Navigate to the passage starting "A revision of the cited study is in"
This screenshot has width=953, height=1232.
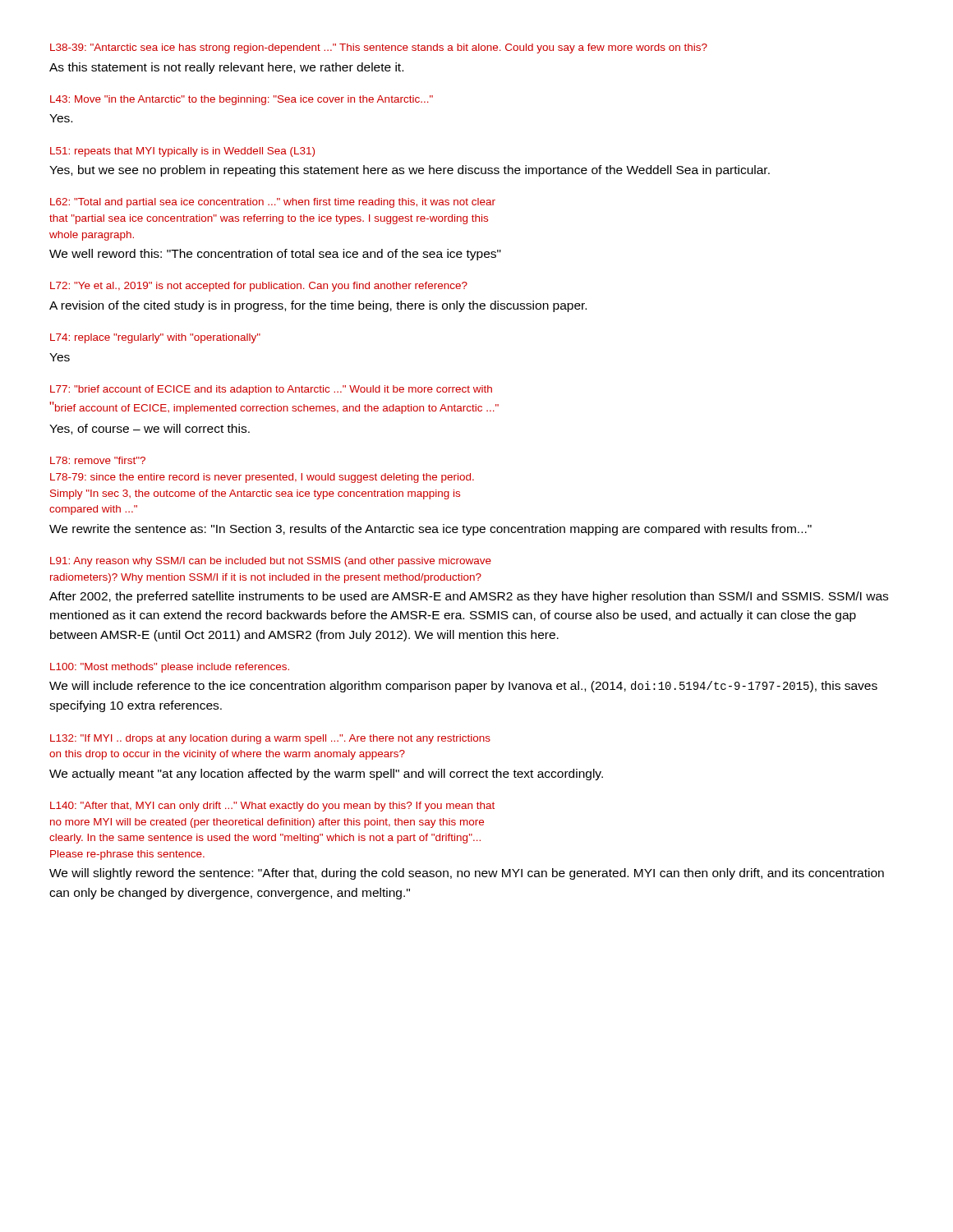(x=319, y=305)
